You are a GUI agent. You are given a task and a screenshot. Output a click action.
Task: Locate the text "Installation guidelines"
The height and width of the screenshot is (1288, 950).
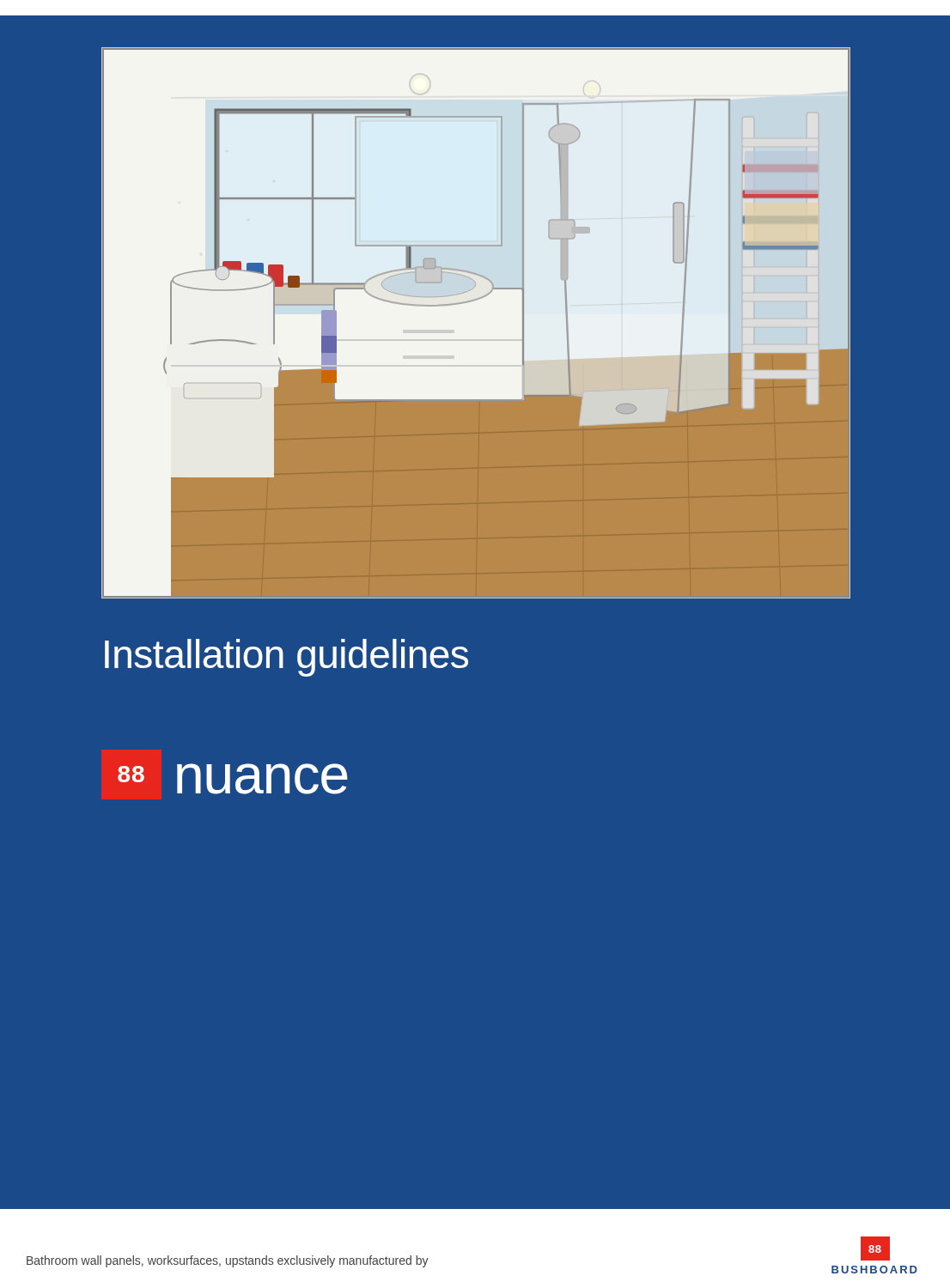coord(285,654)
